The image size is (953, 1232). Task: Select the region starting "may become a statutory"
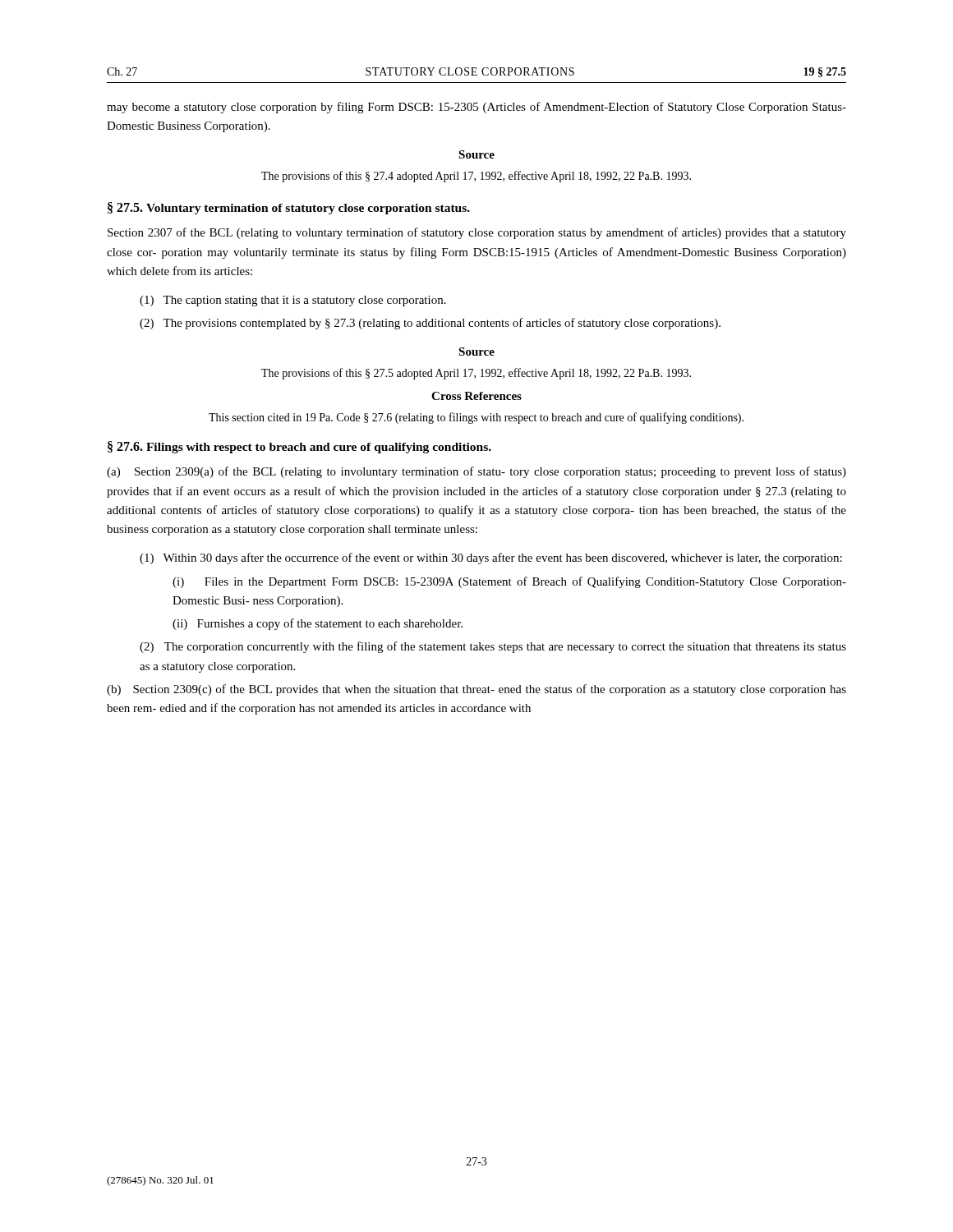476,116
